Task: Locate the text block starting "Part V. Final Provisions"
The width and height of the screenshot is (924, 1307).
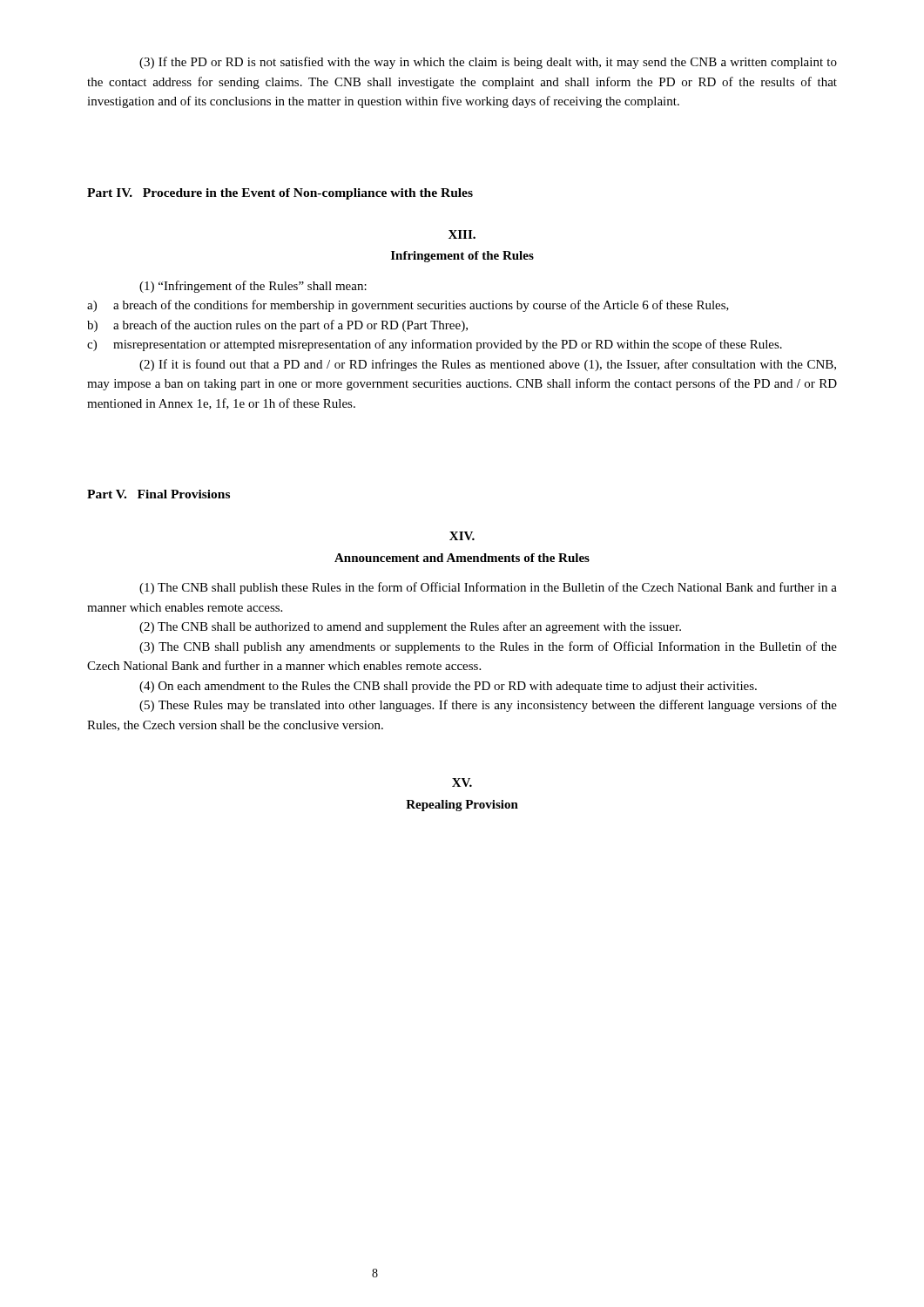Action: tap(159, 494)
